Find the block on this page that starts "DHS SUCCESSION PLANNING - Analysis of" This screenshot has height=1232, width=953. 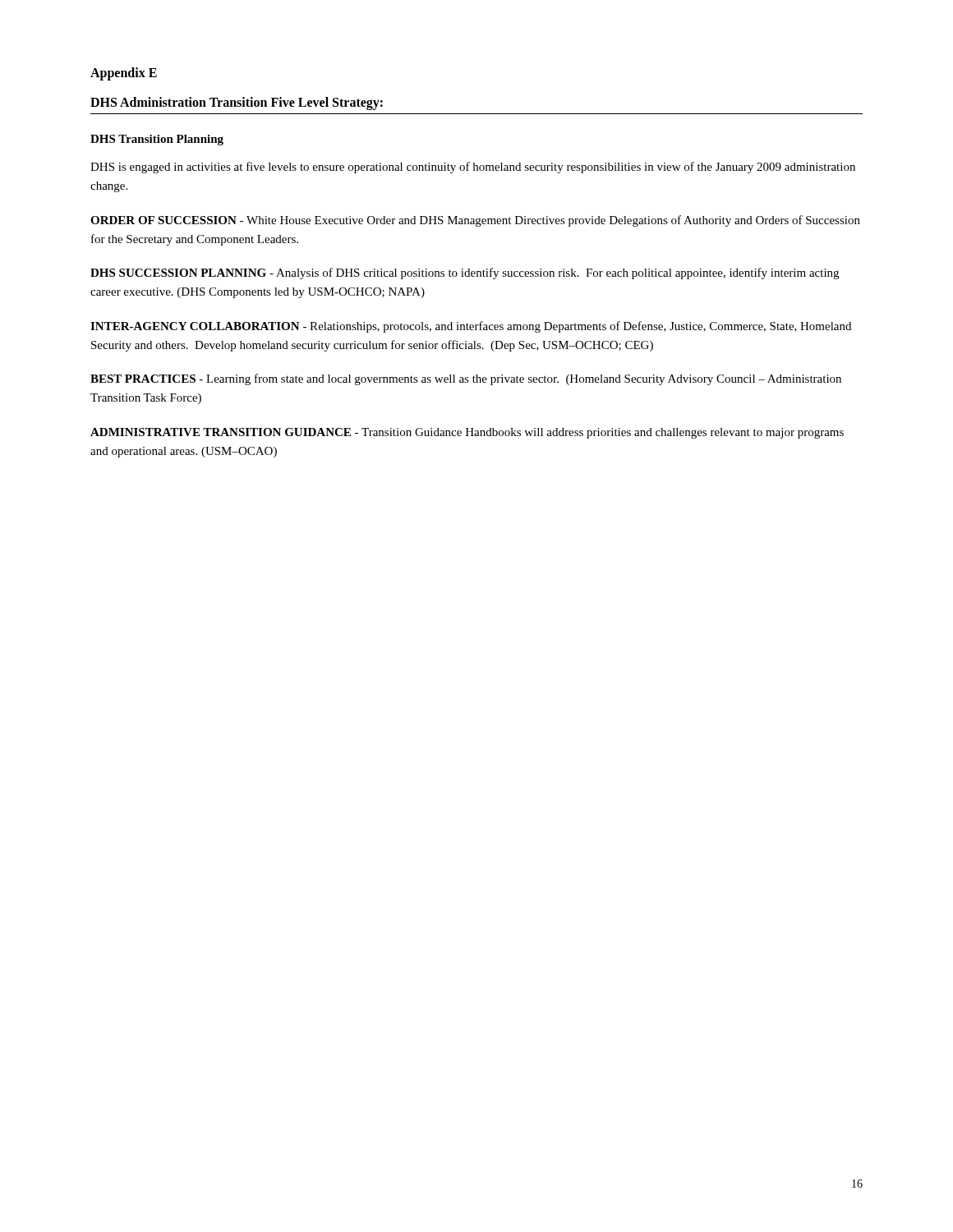[465, 282]
